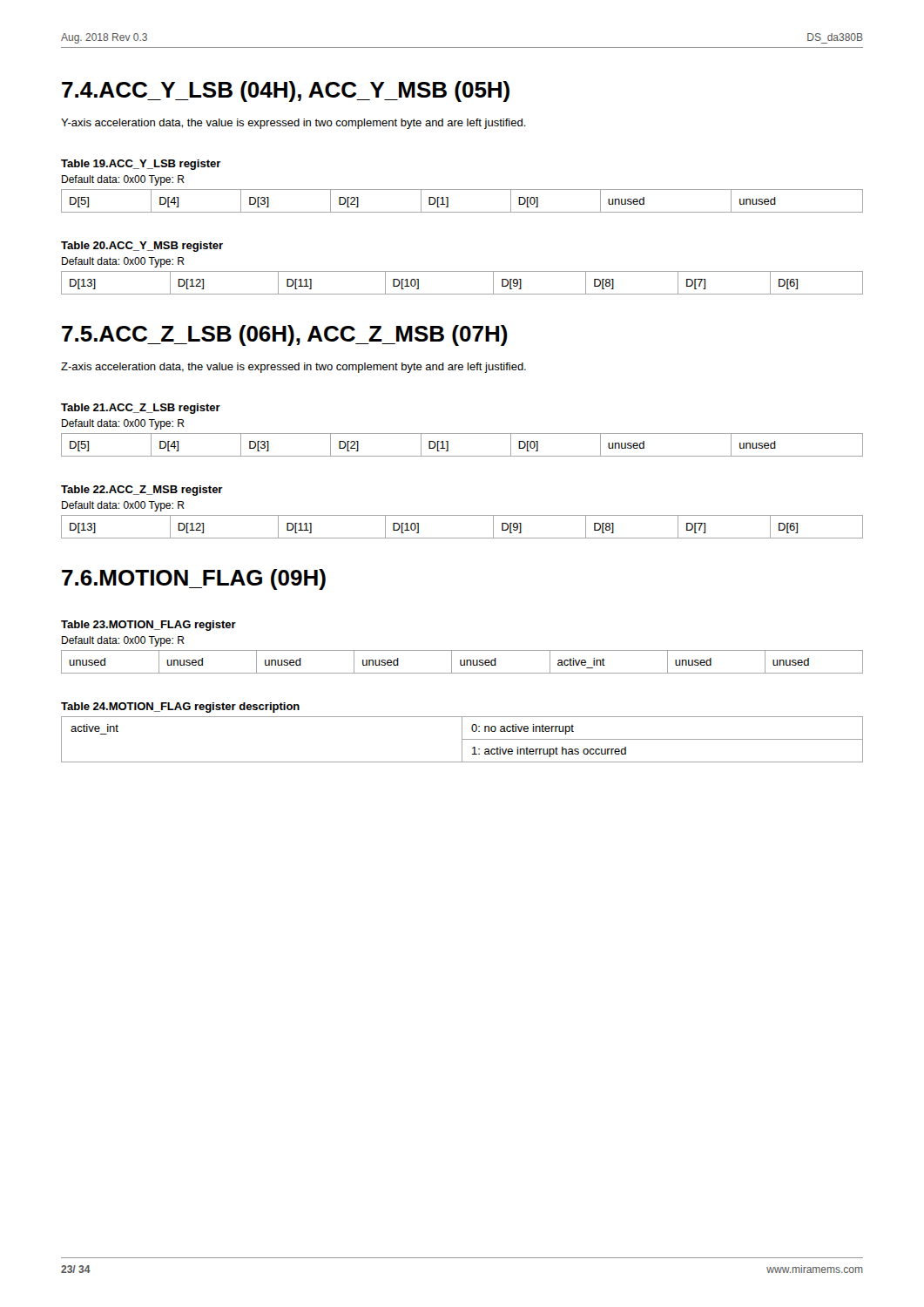
Task: Select the caption that says "Table 23.MOTION_FLAG register"
Action: pyautogui.click(x=148, y=624)
